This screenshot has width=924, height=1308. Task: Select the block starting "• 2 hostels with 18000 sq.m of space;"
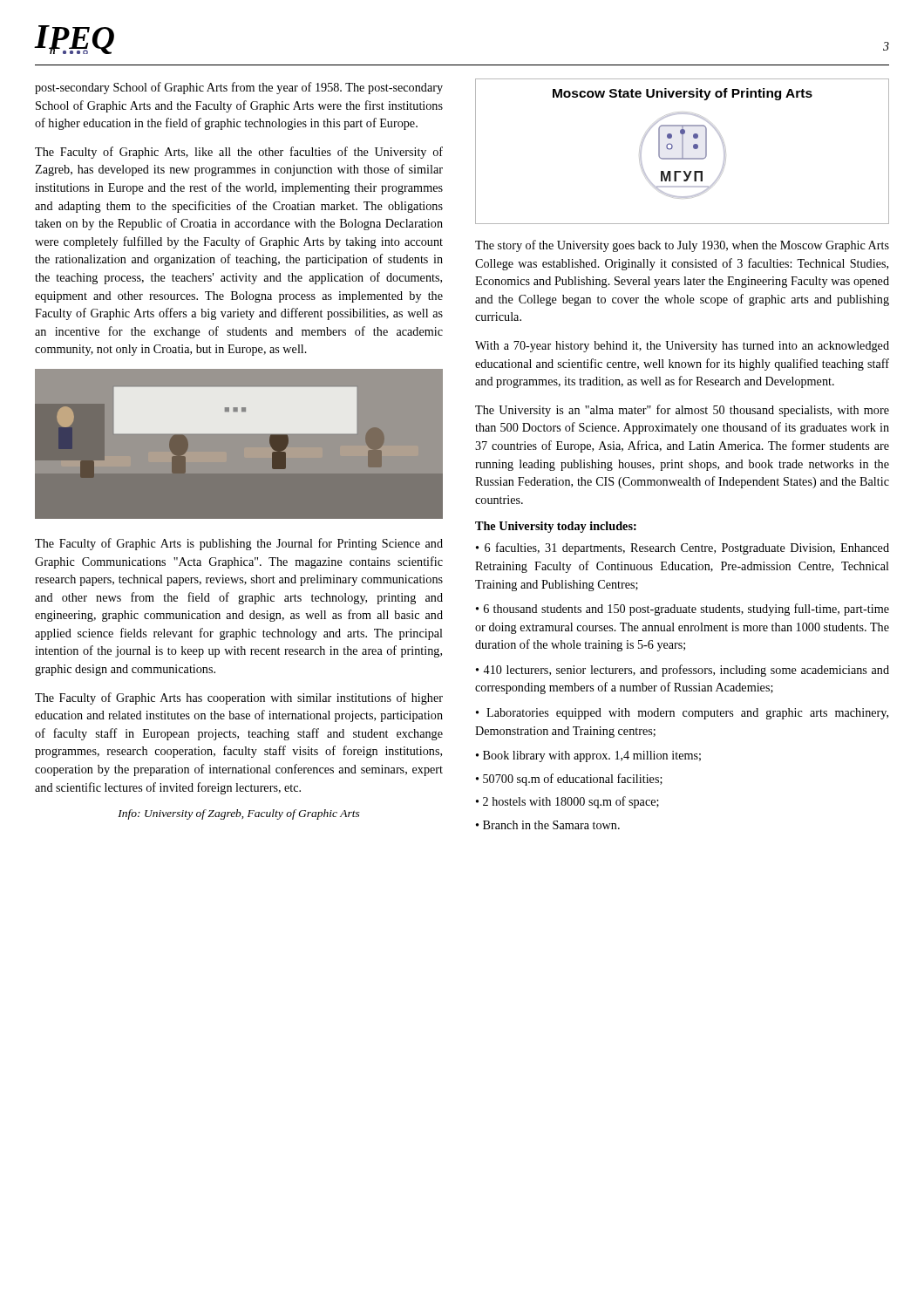point(567,802)
